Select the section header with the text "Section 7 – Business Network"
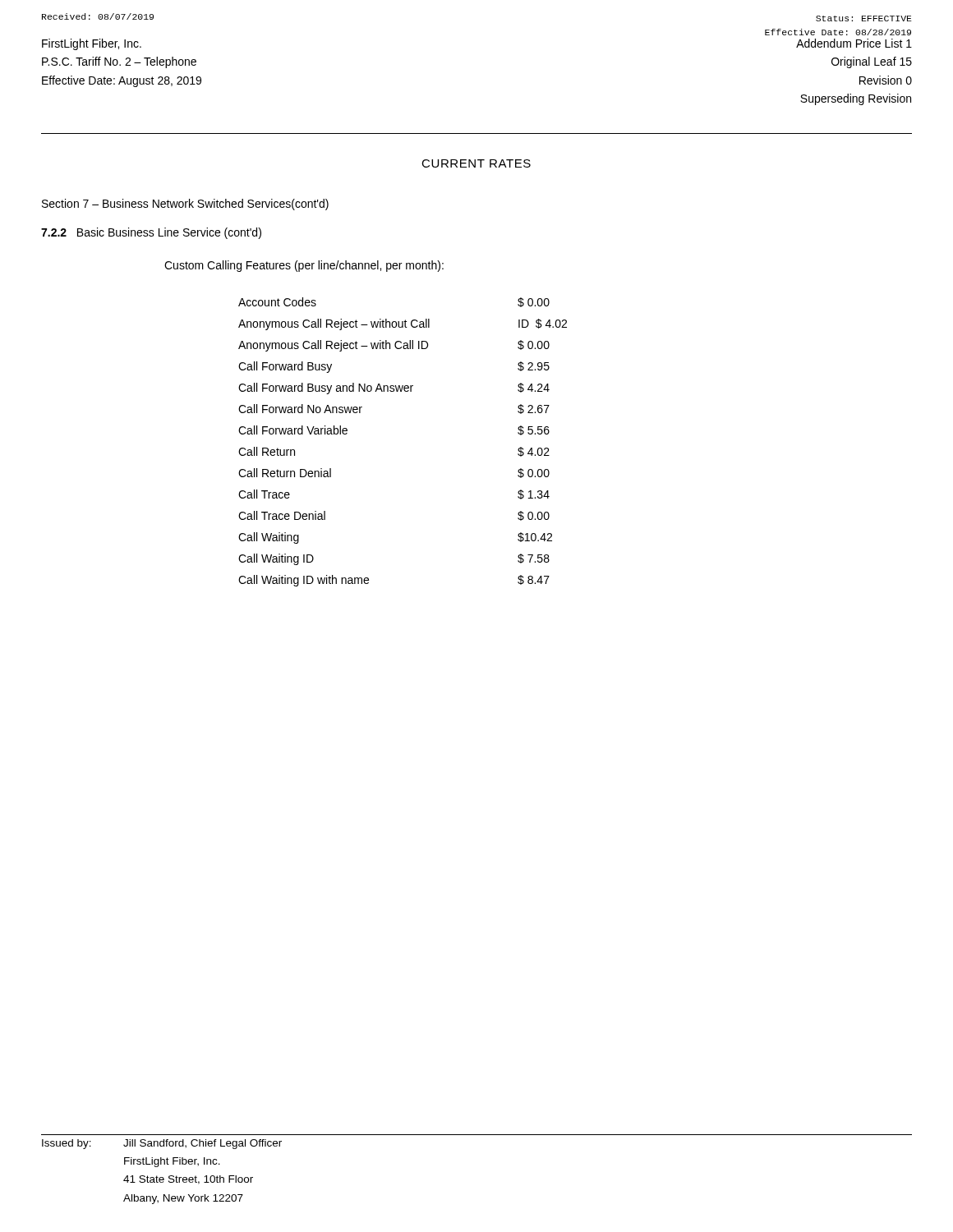Screen dimensions: 1232x953 [185, 204]
